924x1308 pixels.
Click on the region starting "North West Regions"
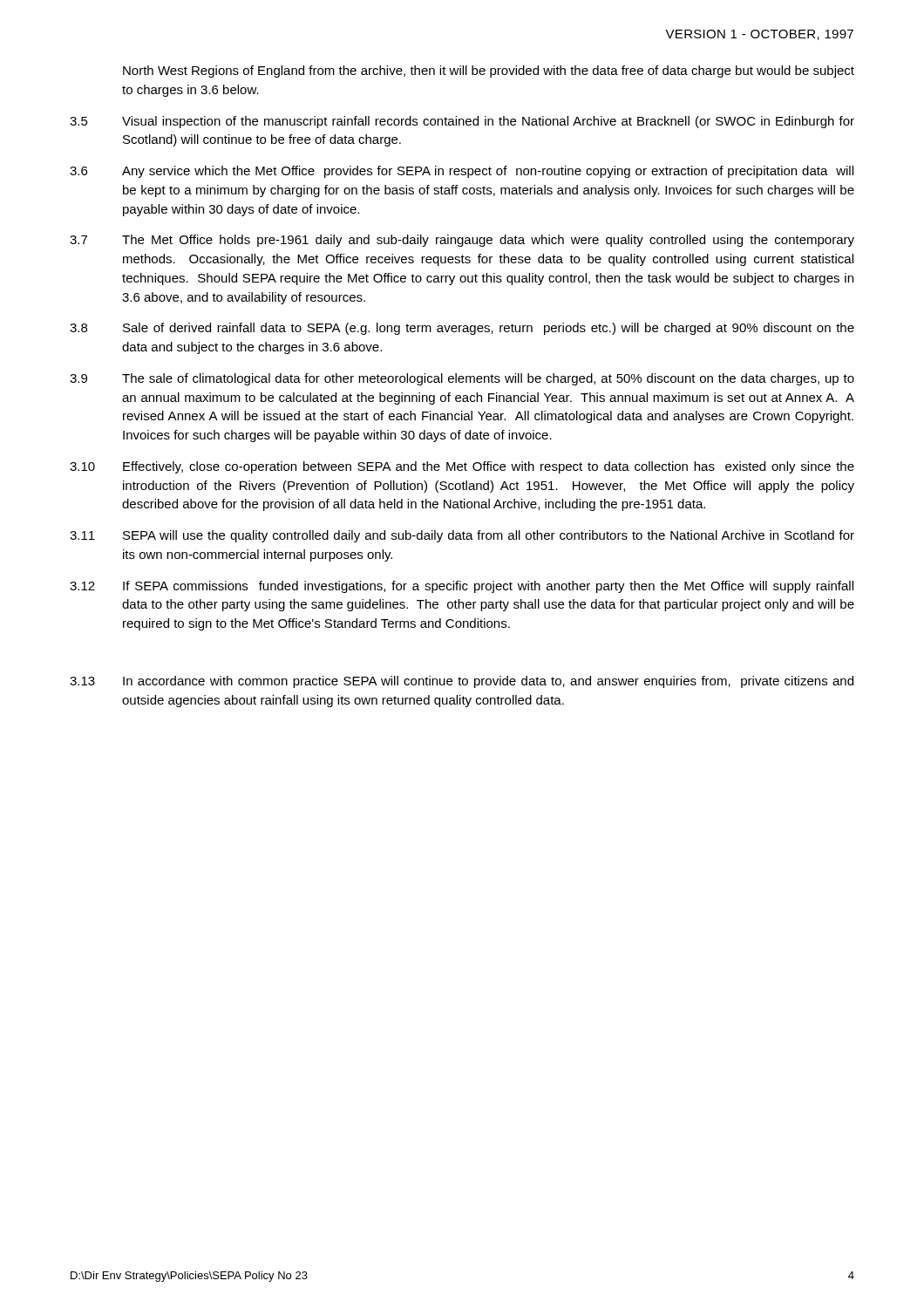tap(488, 80)
